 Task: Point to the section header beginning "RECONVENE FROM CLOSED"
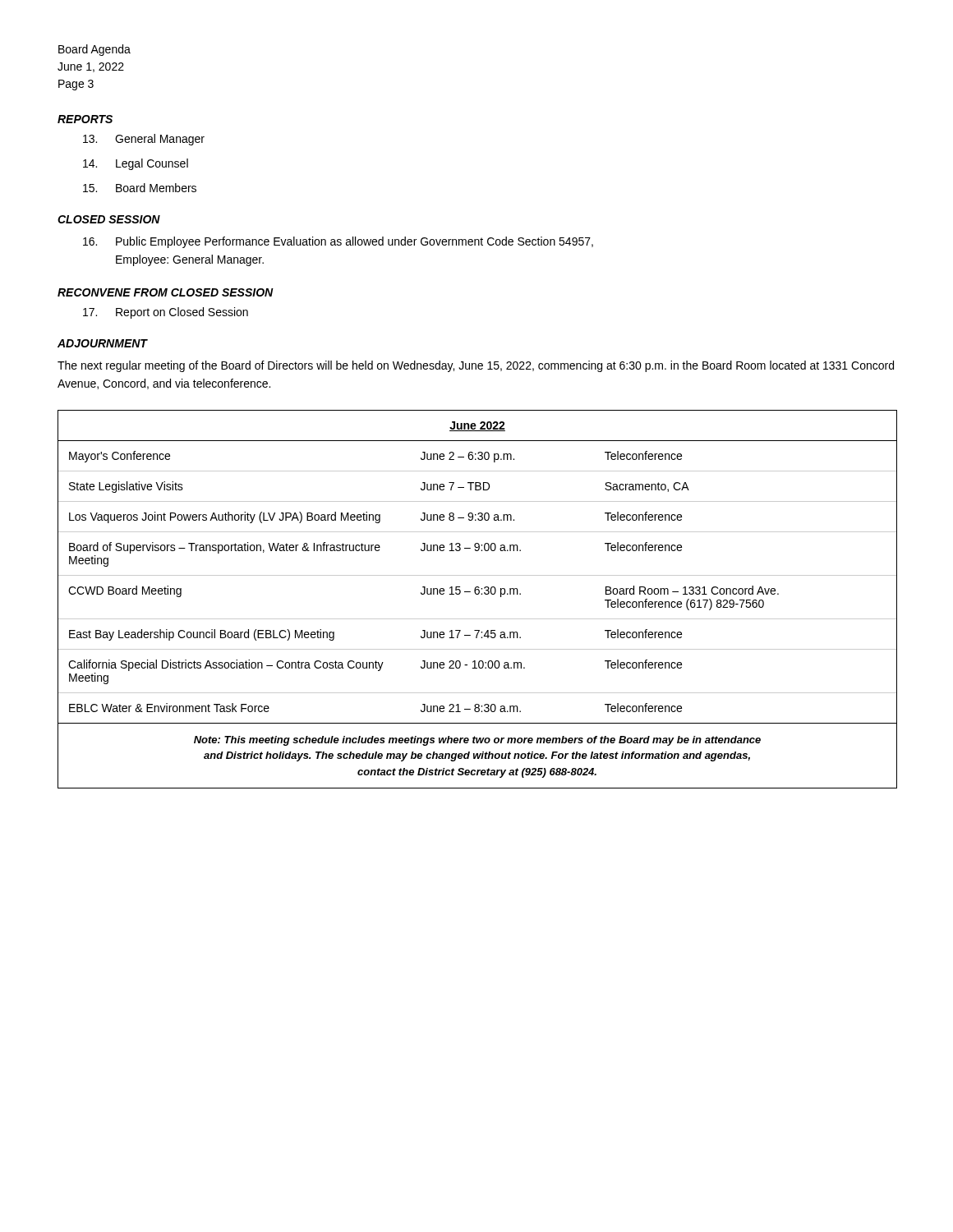(x=165, y=292)
